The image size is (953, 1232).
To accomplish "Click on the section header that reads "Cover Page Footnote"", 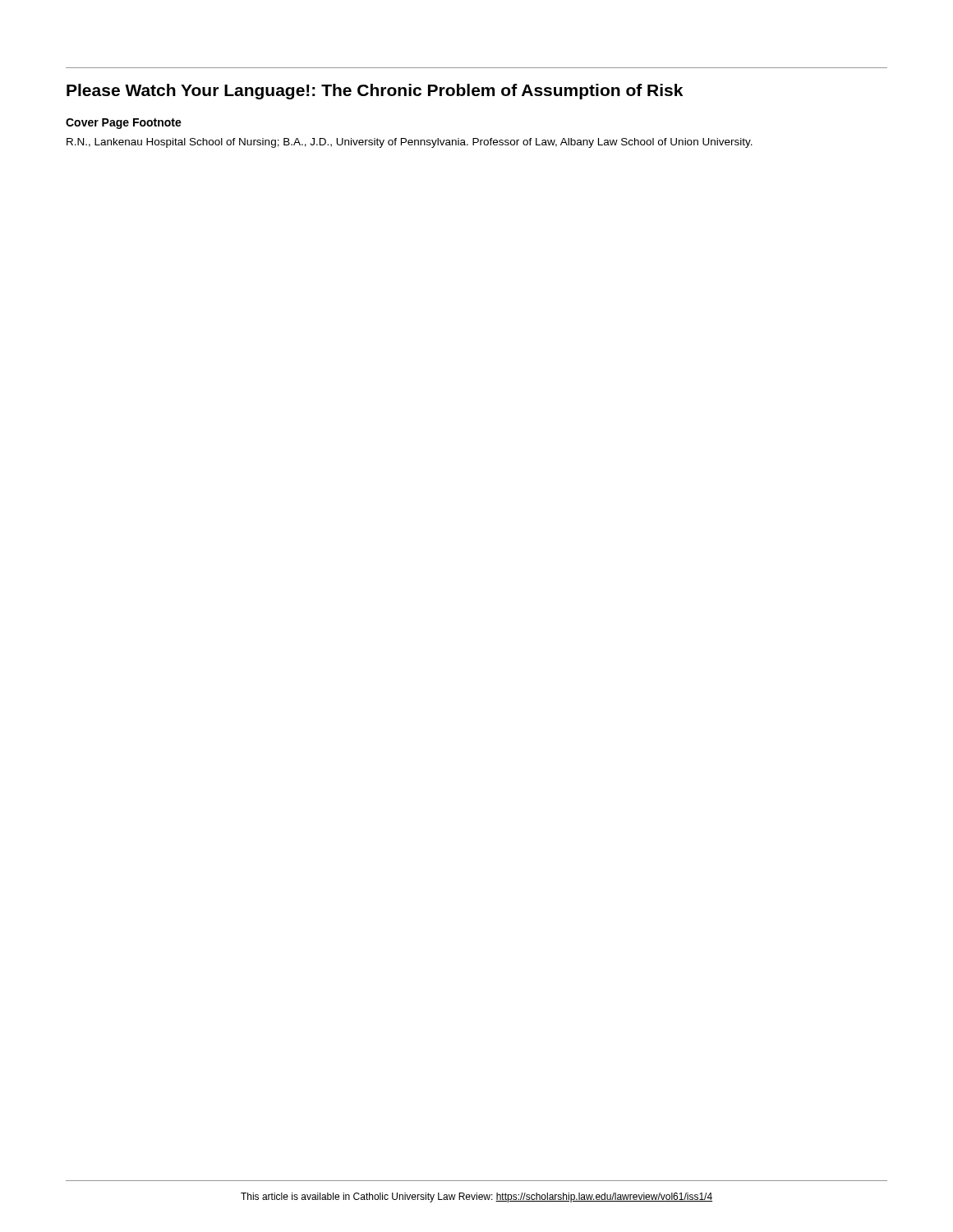I will 124,124.
